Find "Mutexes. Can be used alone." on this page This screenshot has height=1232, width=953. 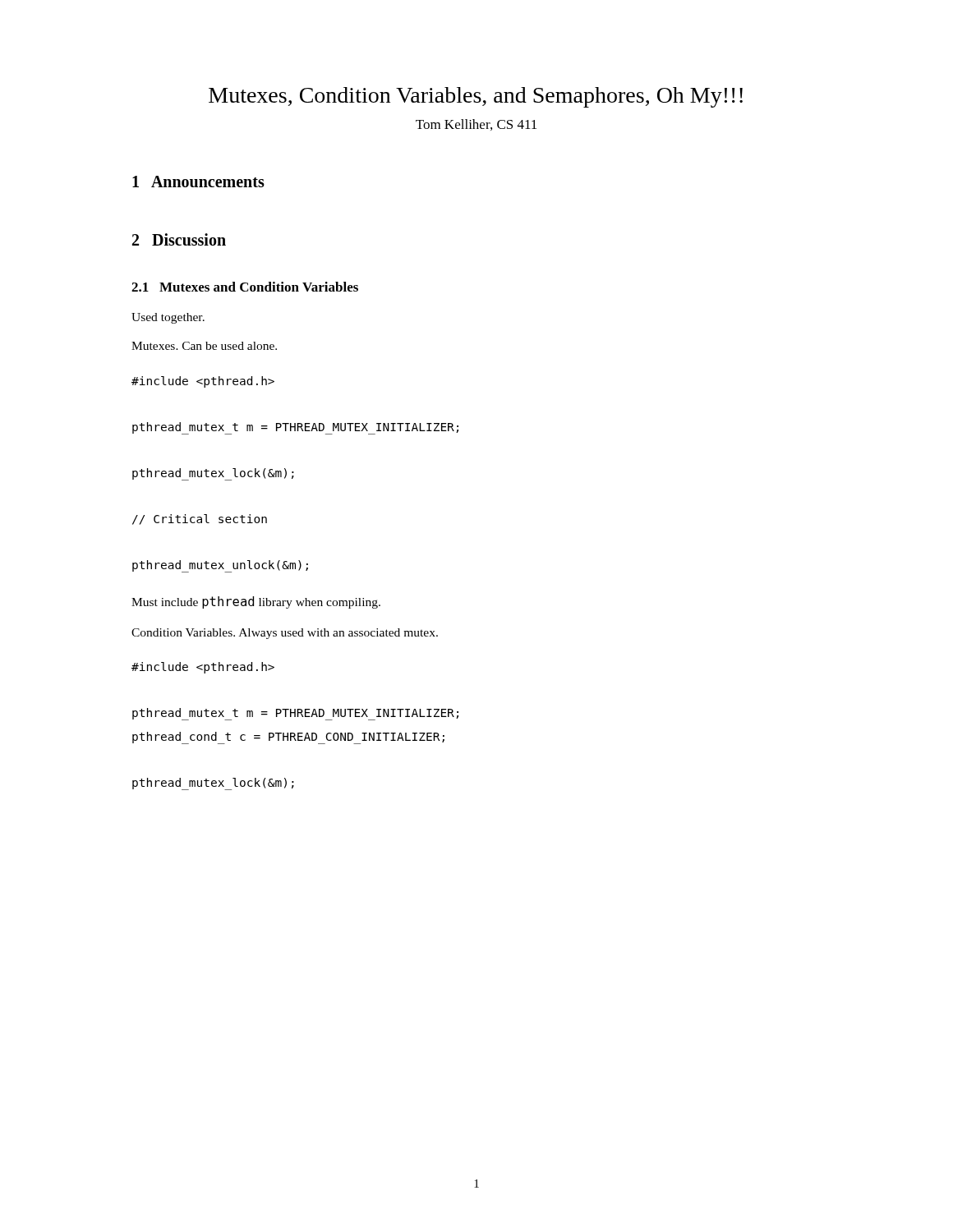point(205,346)
